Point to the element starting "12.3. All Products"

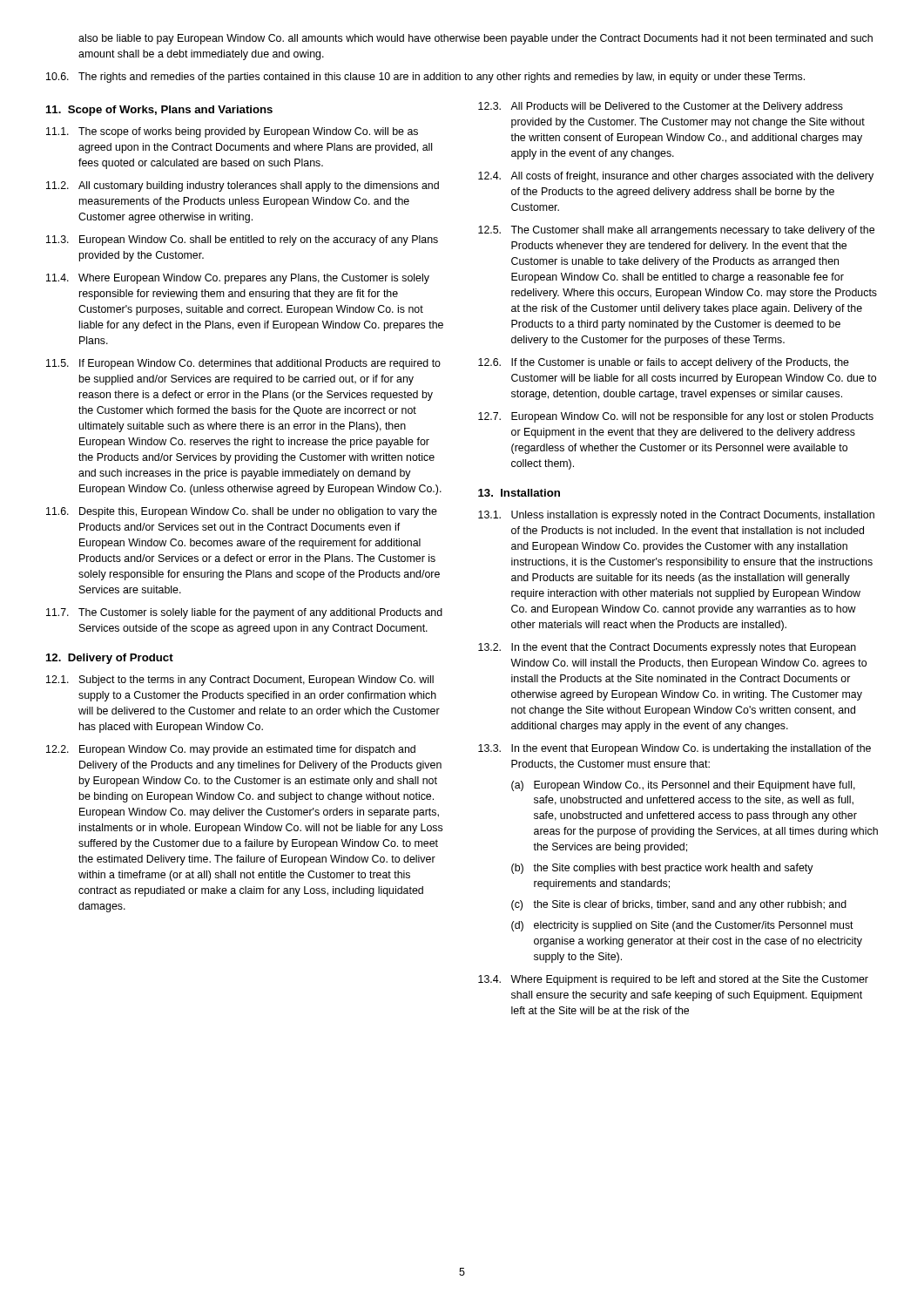click(x=678, y=131)
